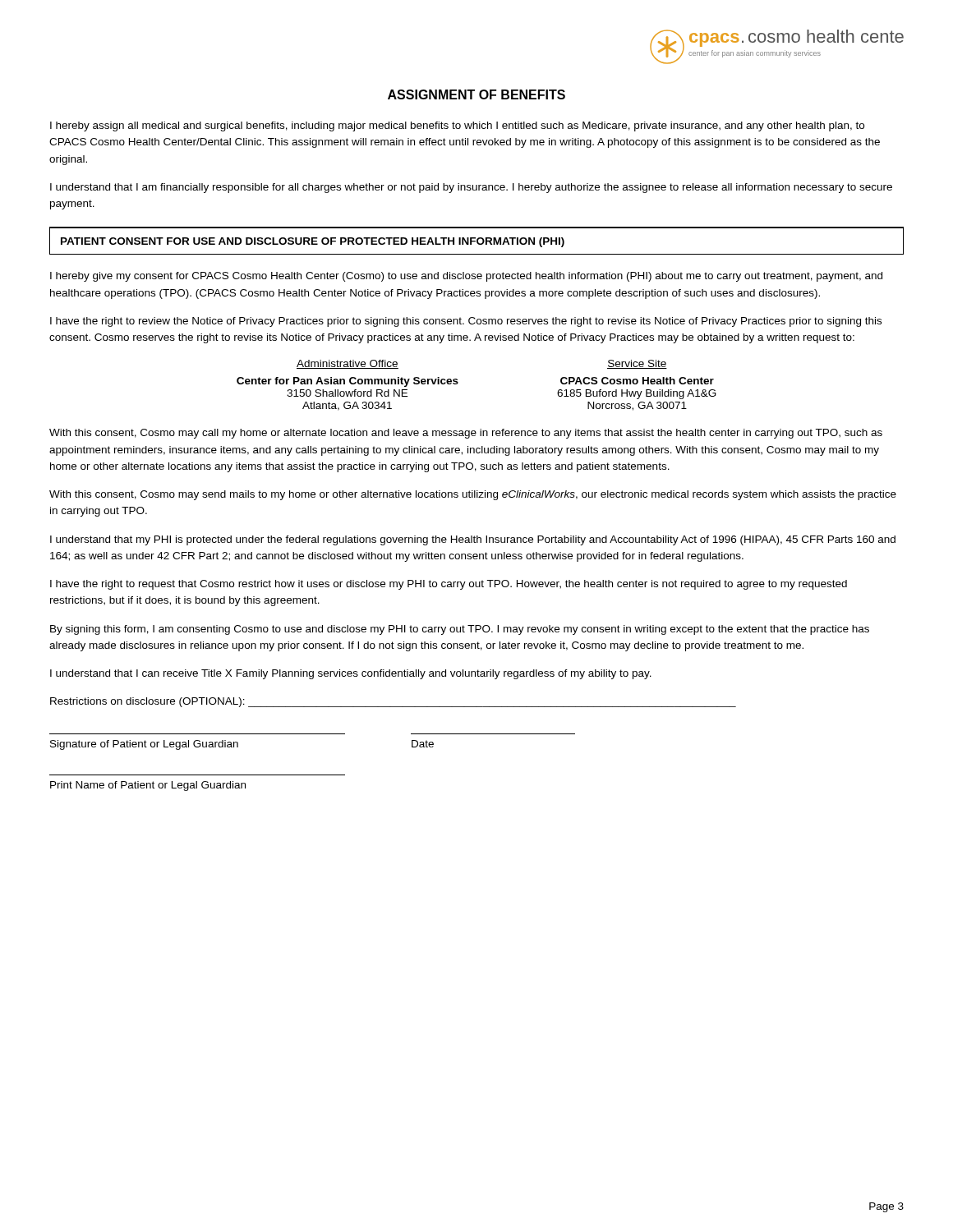Image resolution: width=953 pixels, height=1232 pixels.
Task: Select the text block containing "Administrative Office Center for Pan Asian Community Services"
Action: (347, 364)
